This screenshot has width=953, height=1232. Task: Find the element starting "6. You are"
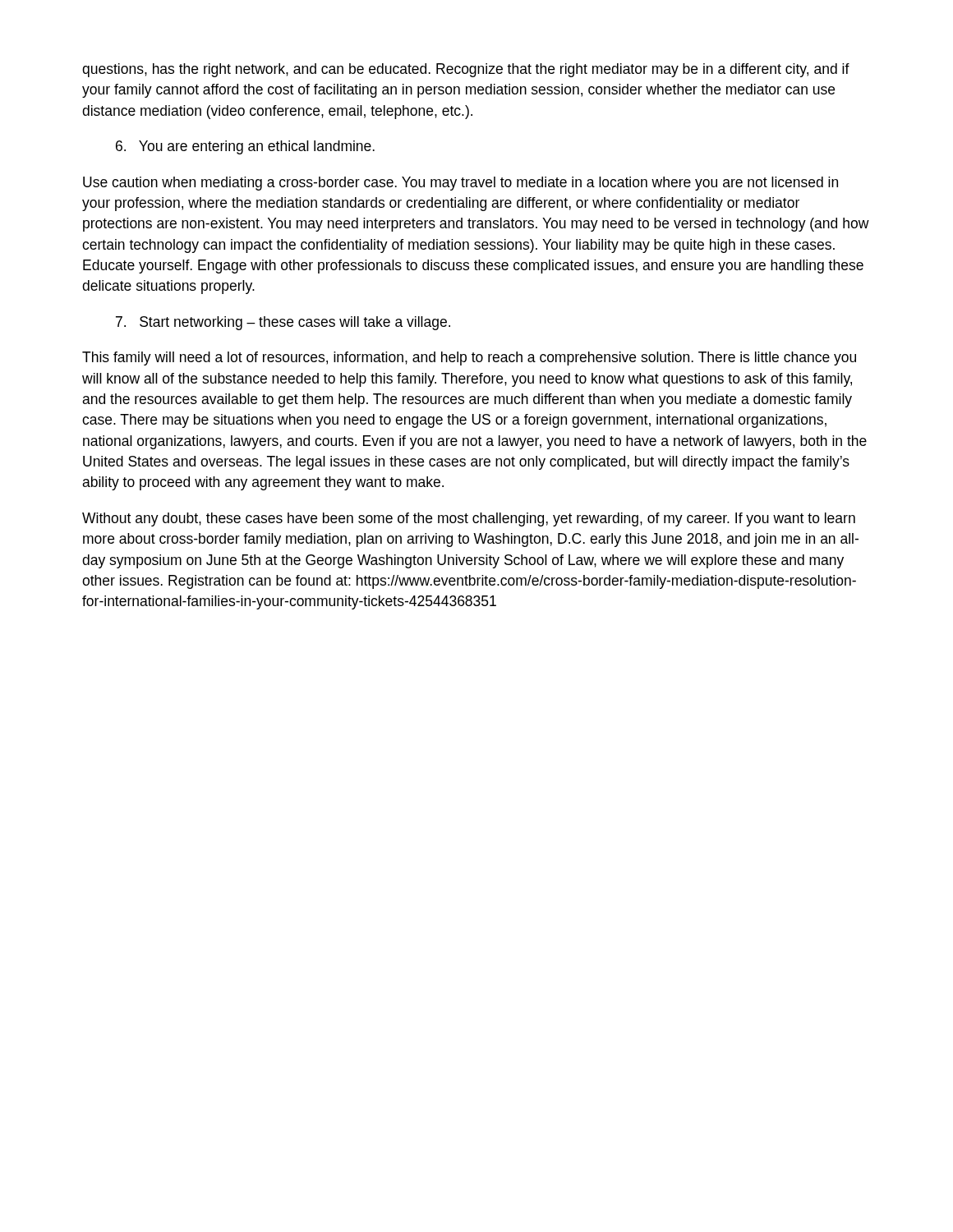(x=245, y=146)
